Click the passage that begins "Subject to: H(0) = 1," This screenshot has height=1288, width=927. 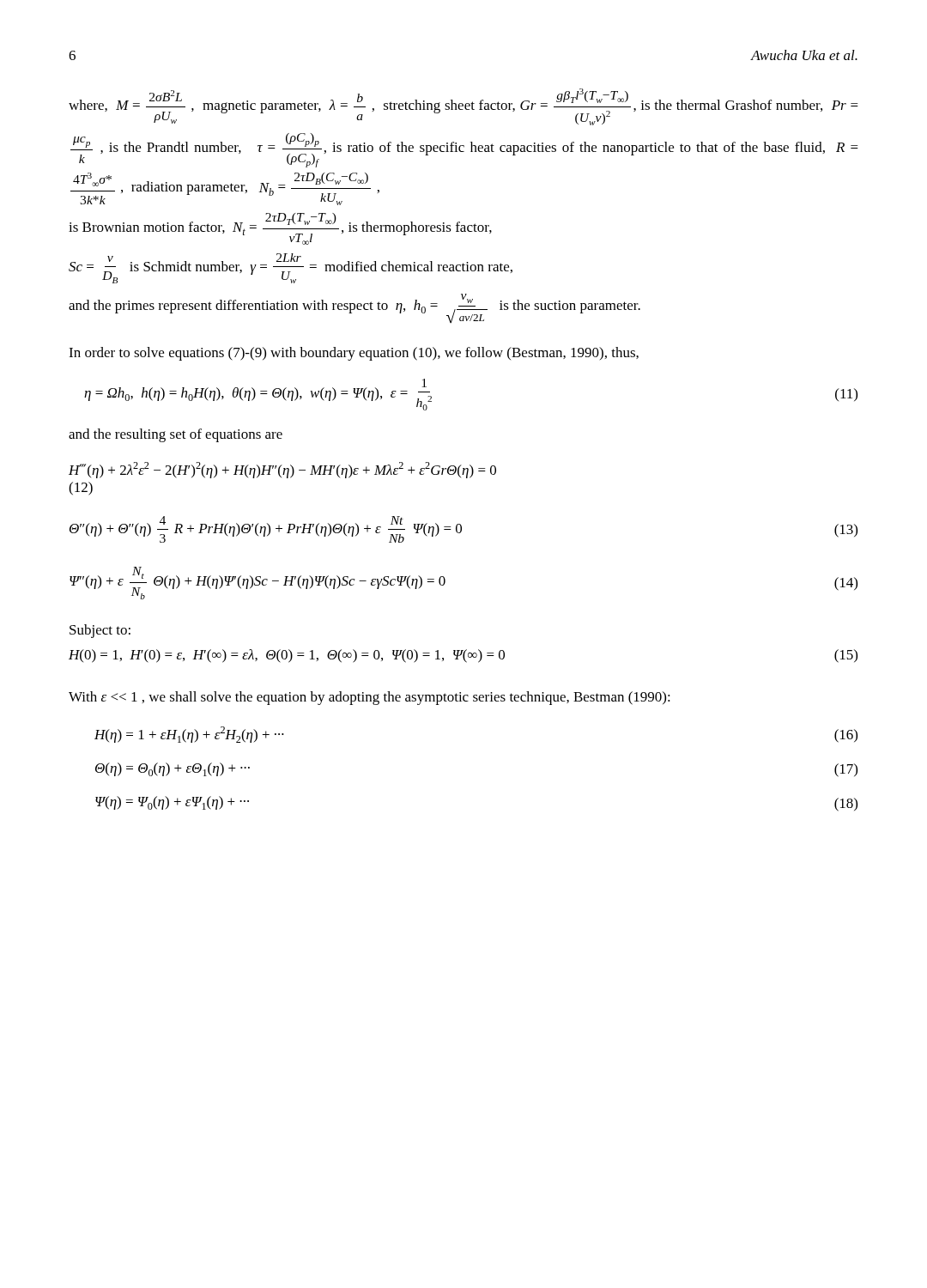point(464,645)
